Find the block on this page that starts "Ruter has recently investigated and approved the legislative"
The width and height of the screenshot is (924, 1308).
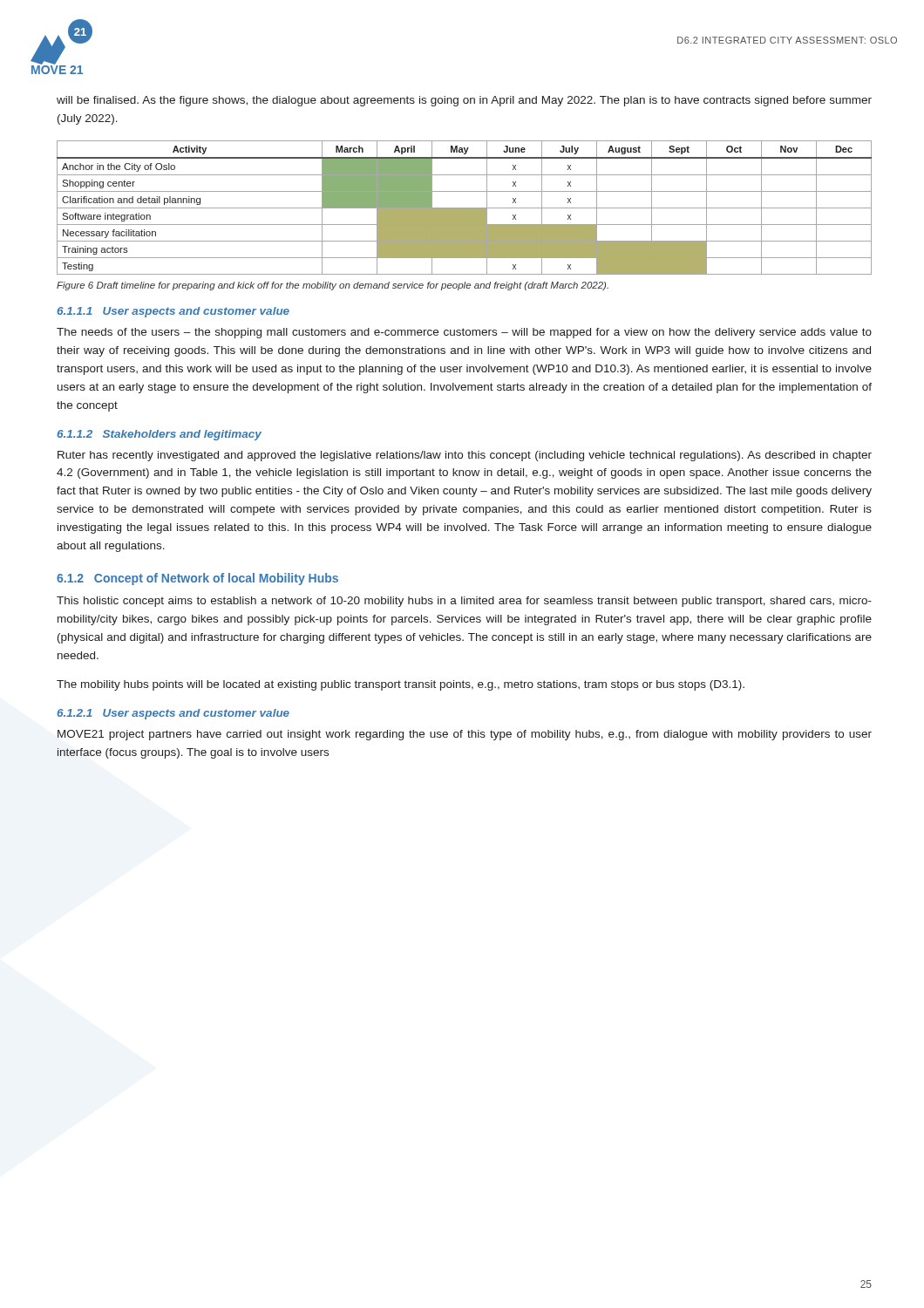tap(464, 500)
